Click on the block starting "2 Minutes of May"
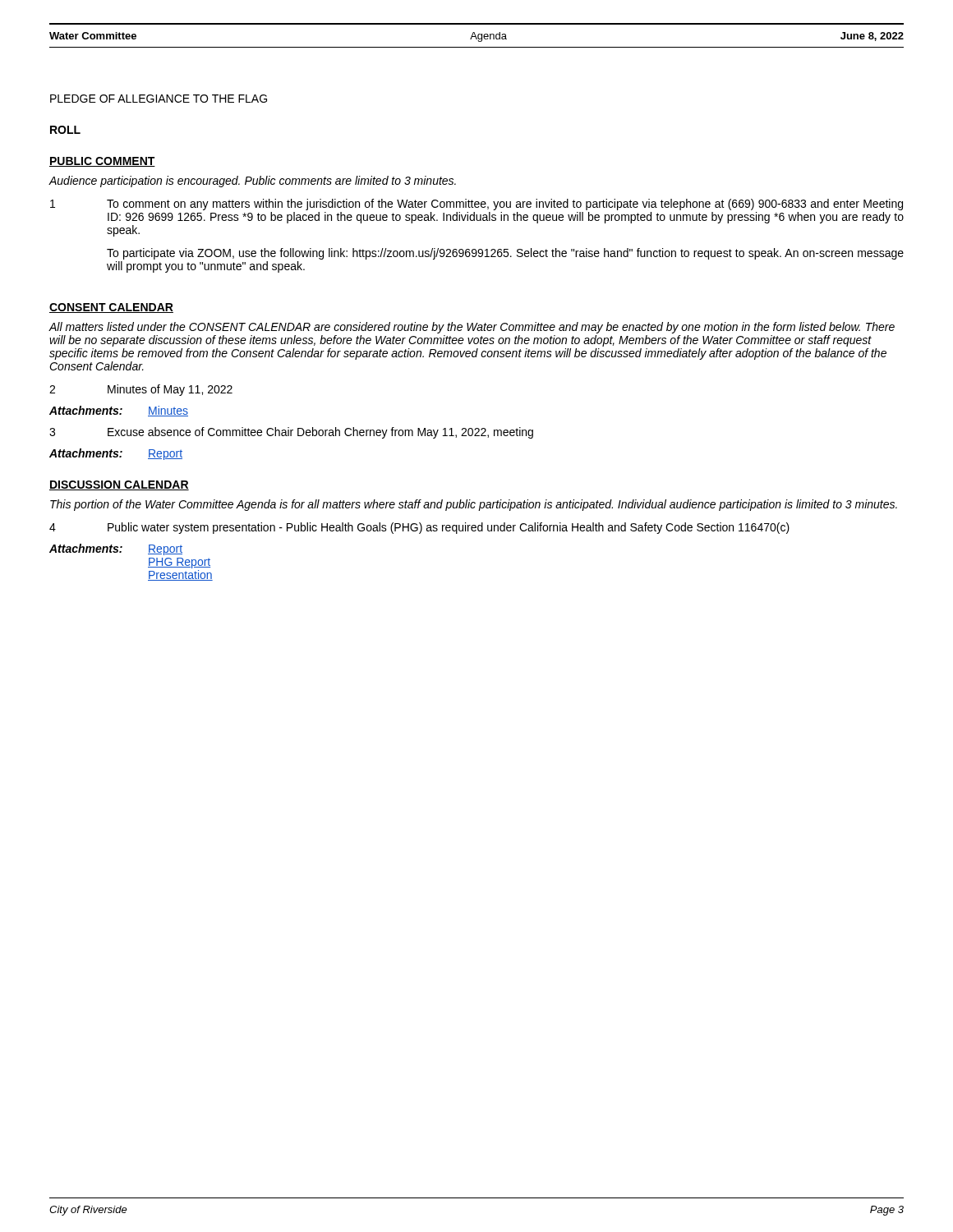 tap(141, 390)
